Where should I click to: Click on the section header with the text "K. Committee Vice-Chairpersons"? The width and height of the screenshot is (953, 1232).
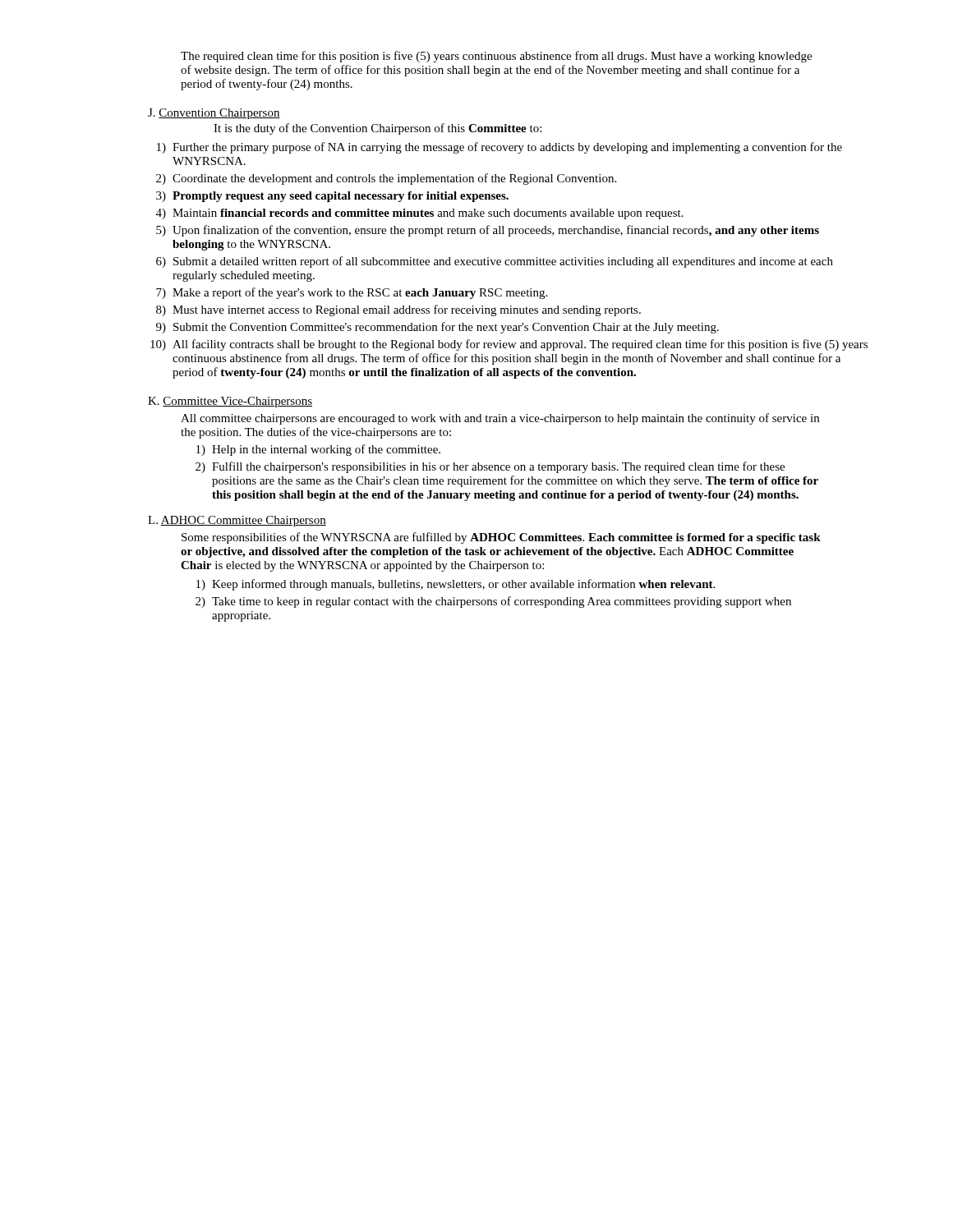coord(230,401)
